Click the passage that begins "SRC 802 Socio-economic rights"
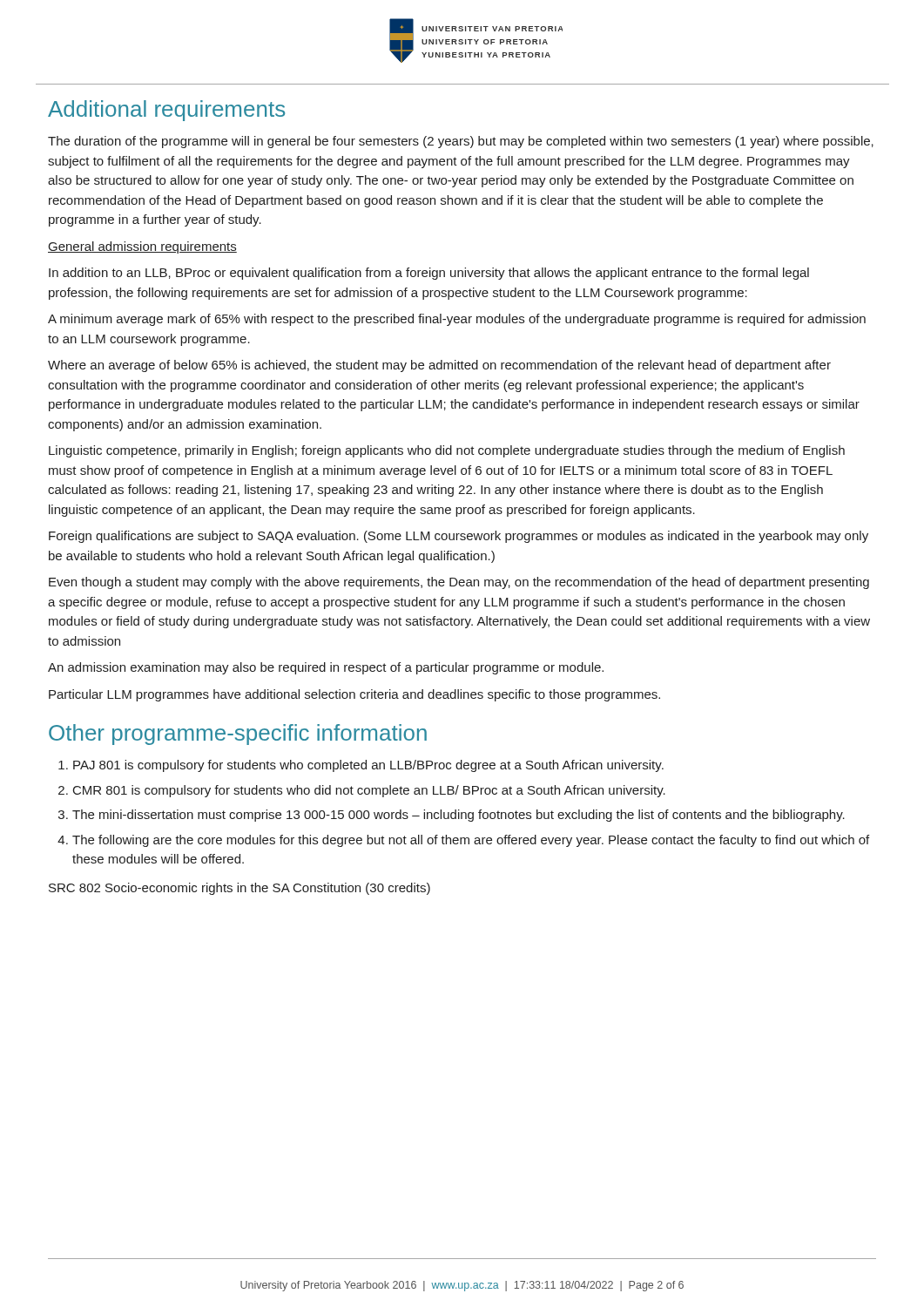 pos(239,889)
